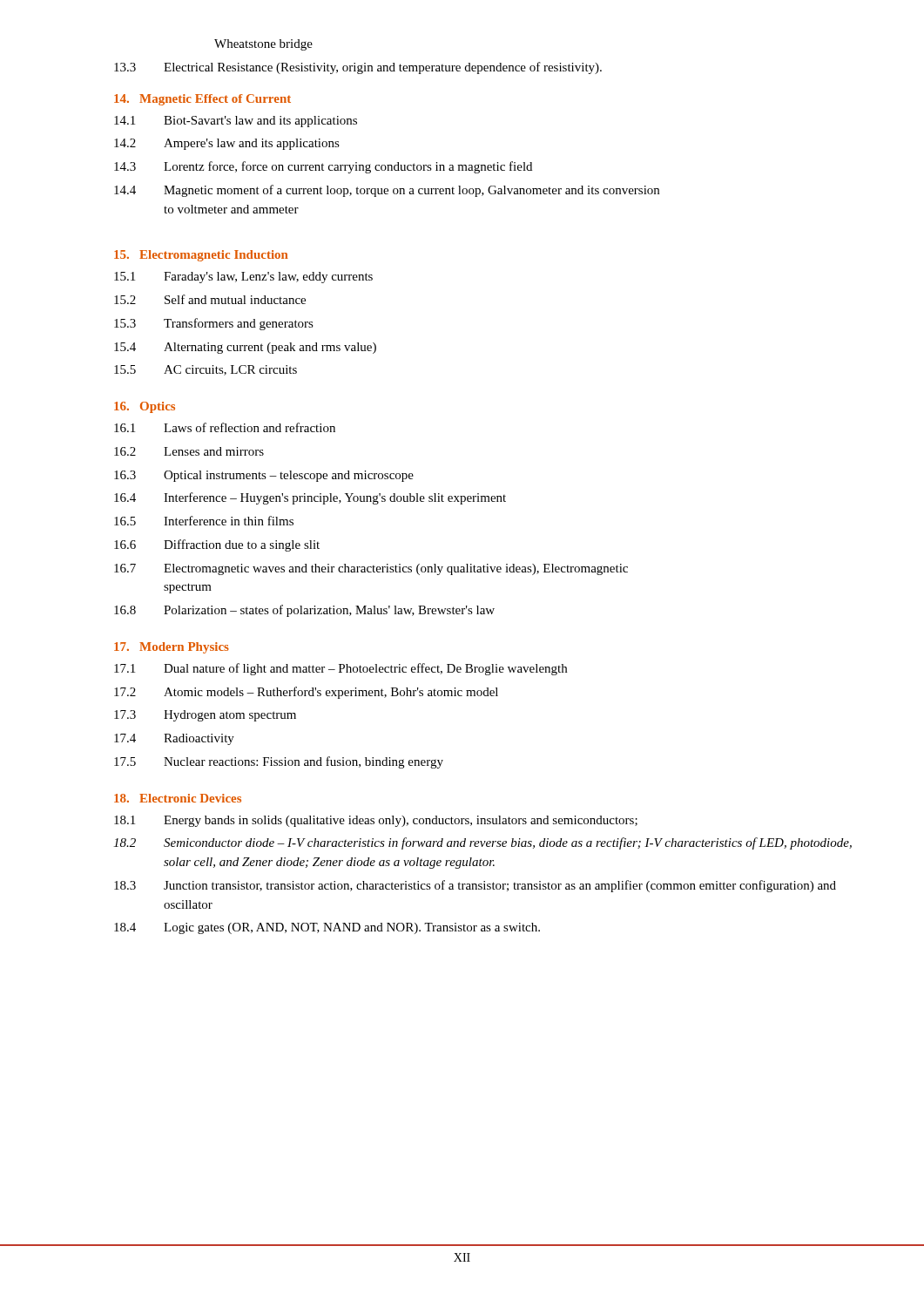924x1307 pixels.
Task: Select the list item with the text "15.2 Self and mutual inductance"
Action: [210, 299]
